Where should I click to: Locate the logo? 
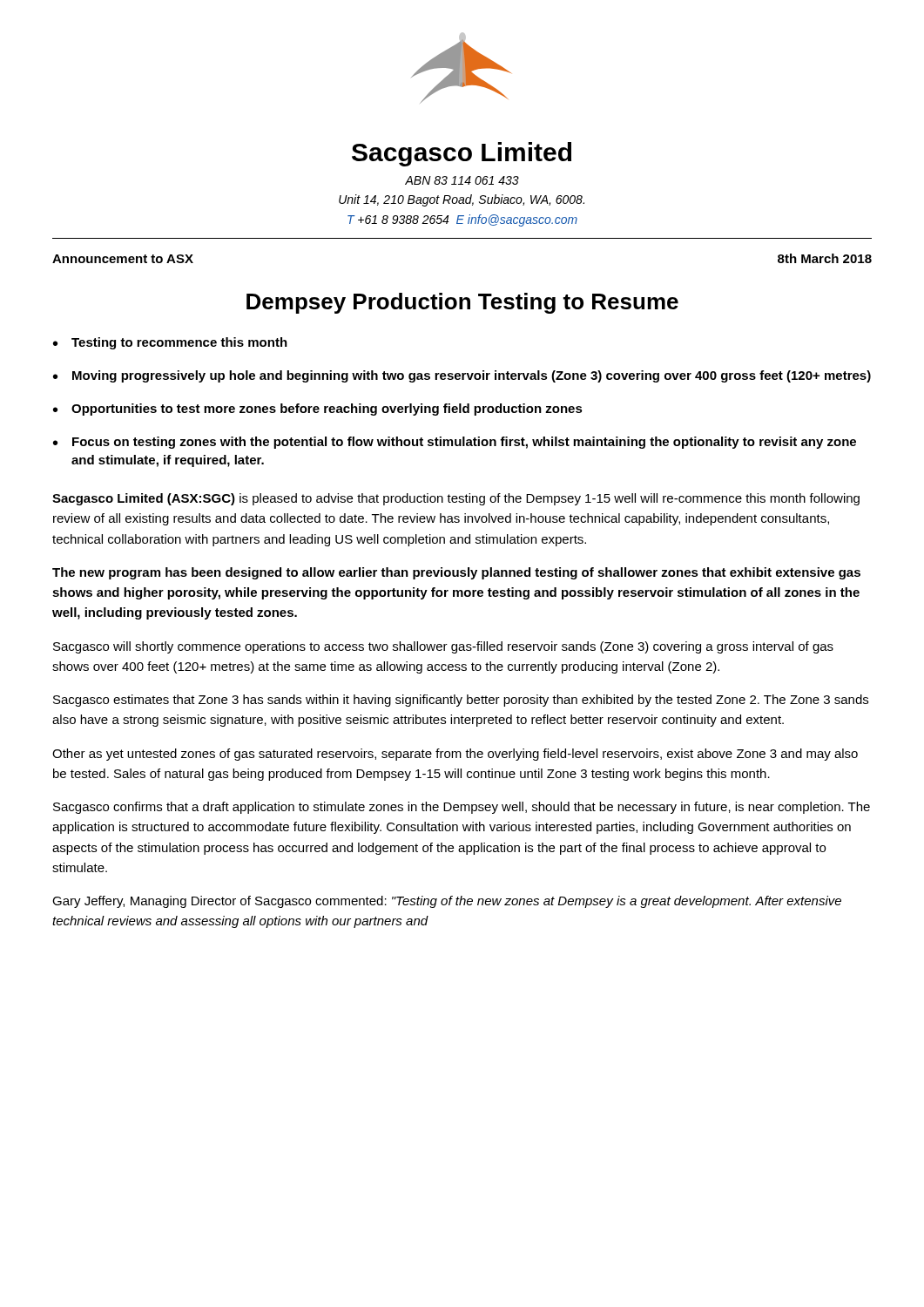pyautogui.click(x=462, y=119)
